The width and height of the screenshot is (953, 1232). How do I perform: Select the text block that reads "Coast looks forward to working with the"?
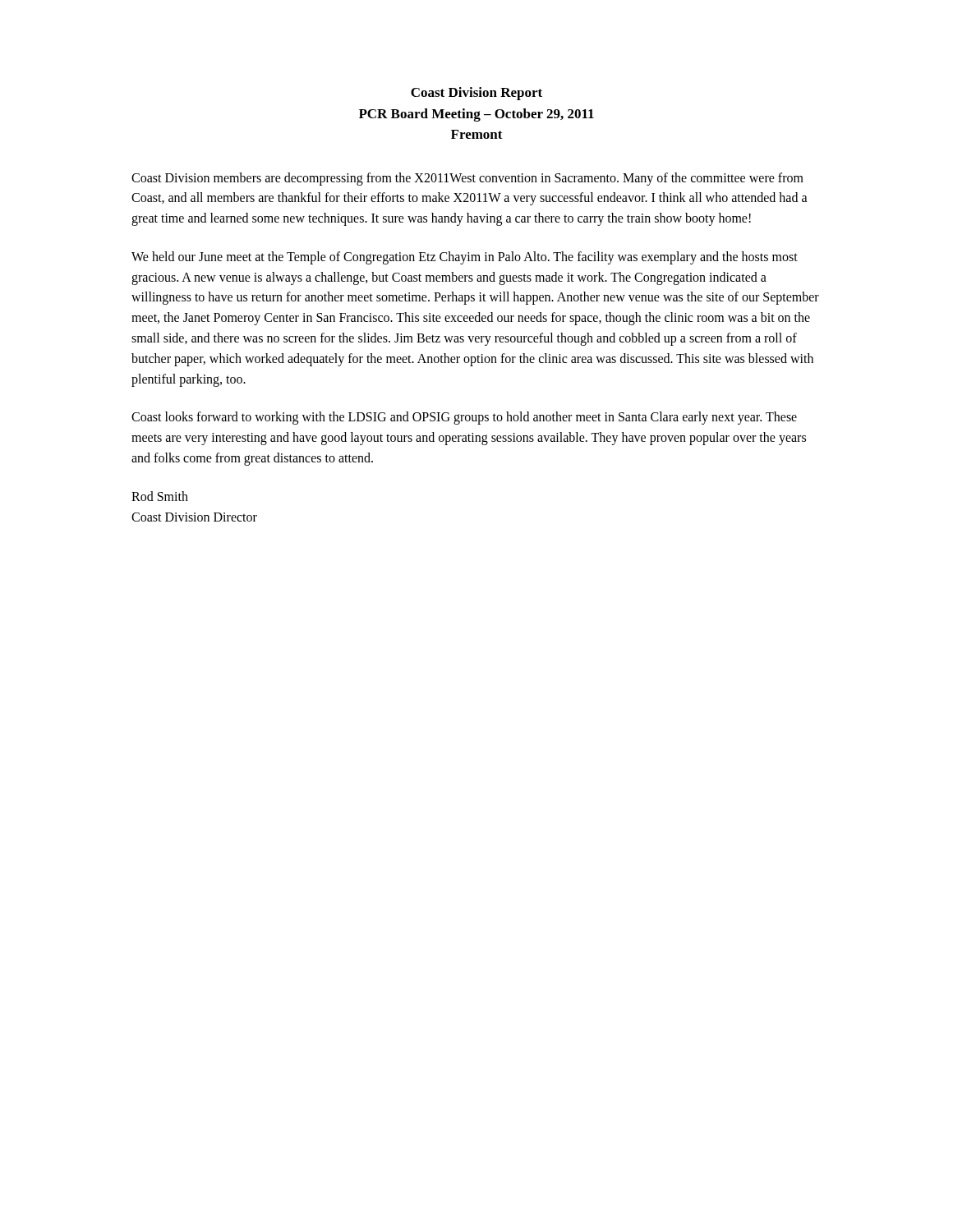[x=469, y=438]
